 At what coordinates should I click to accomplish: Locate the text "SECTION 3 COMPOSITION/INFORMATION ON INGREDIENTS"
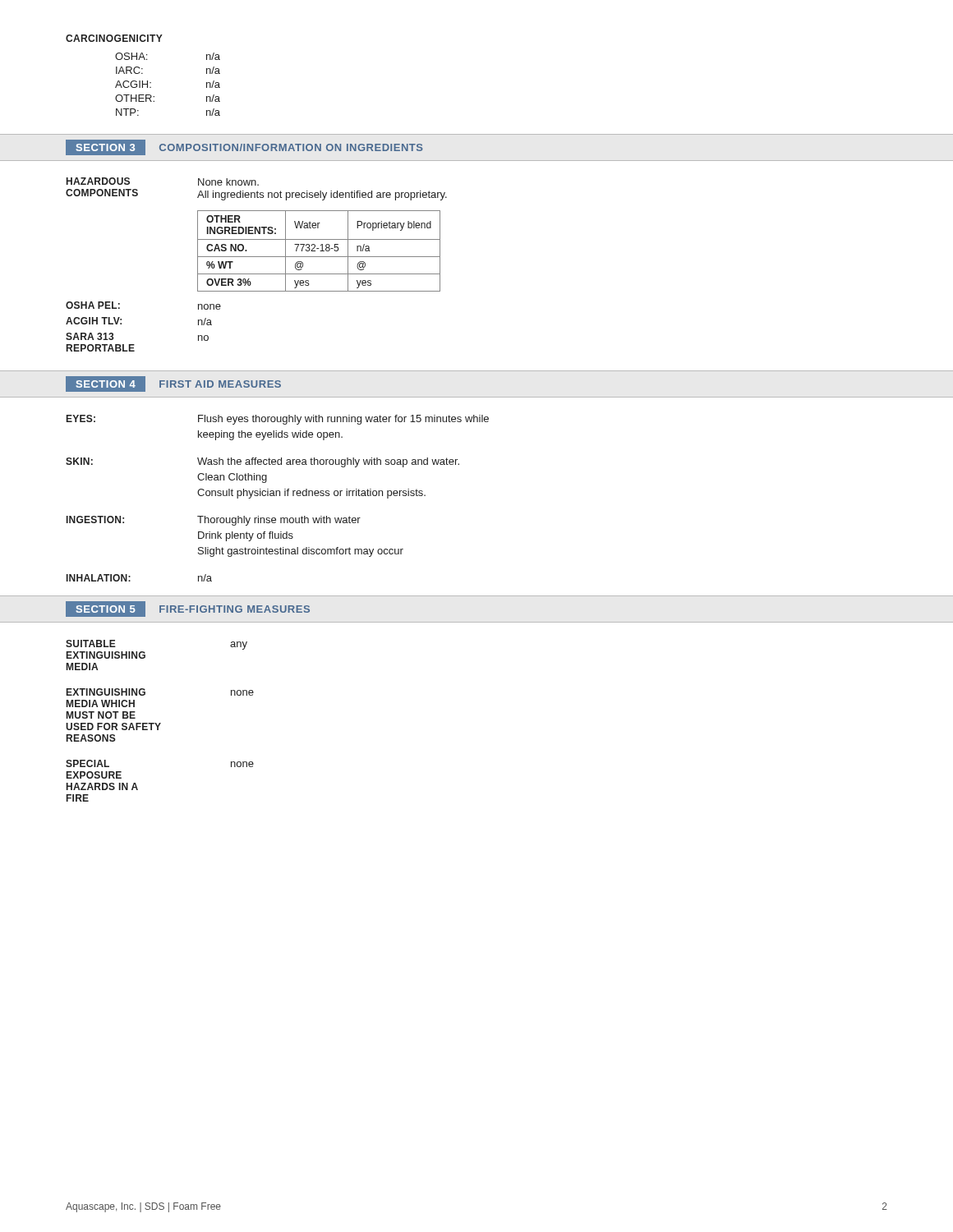(x=245, y=147)
